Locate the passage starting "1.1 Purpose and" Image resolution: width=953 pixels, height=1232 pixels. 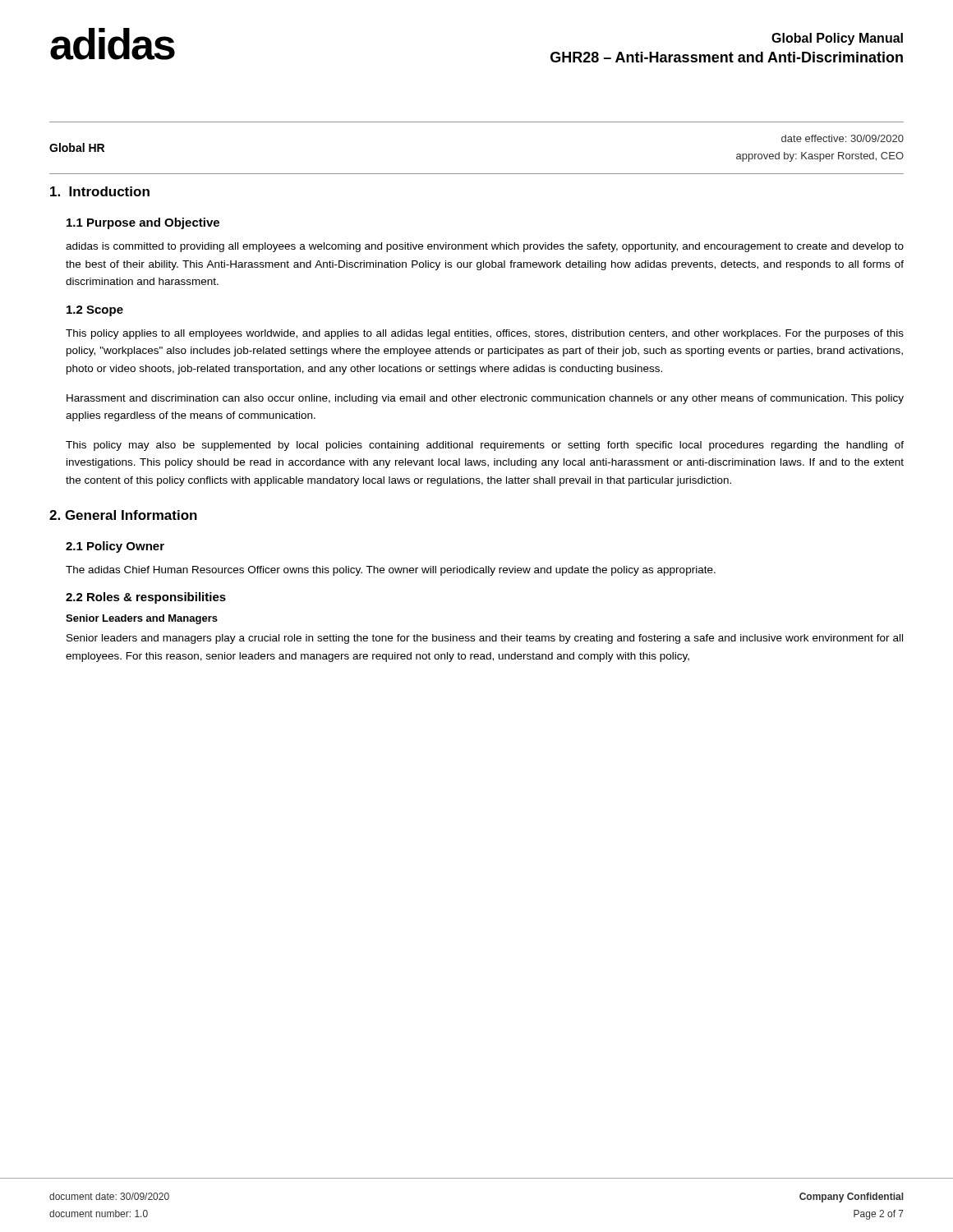pyautogui.click(x=143, y=222)
